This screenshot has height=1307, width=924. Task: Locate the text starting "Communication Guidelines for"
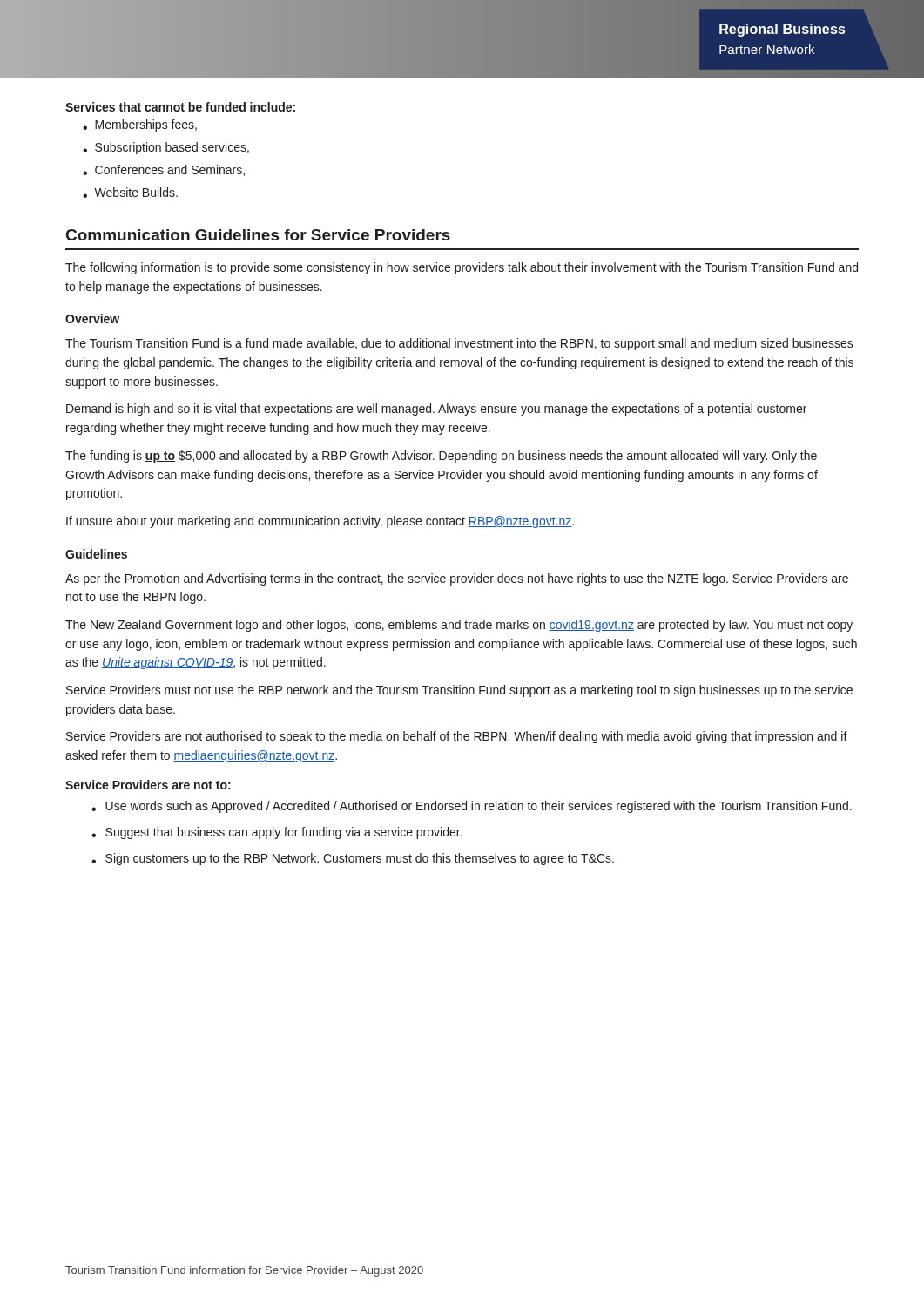point(462,238)
